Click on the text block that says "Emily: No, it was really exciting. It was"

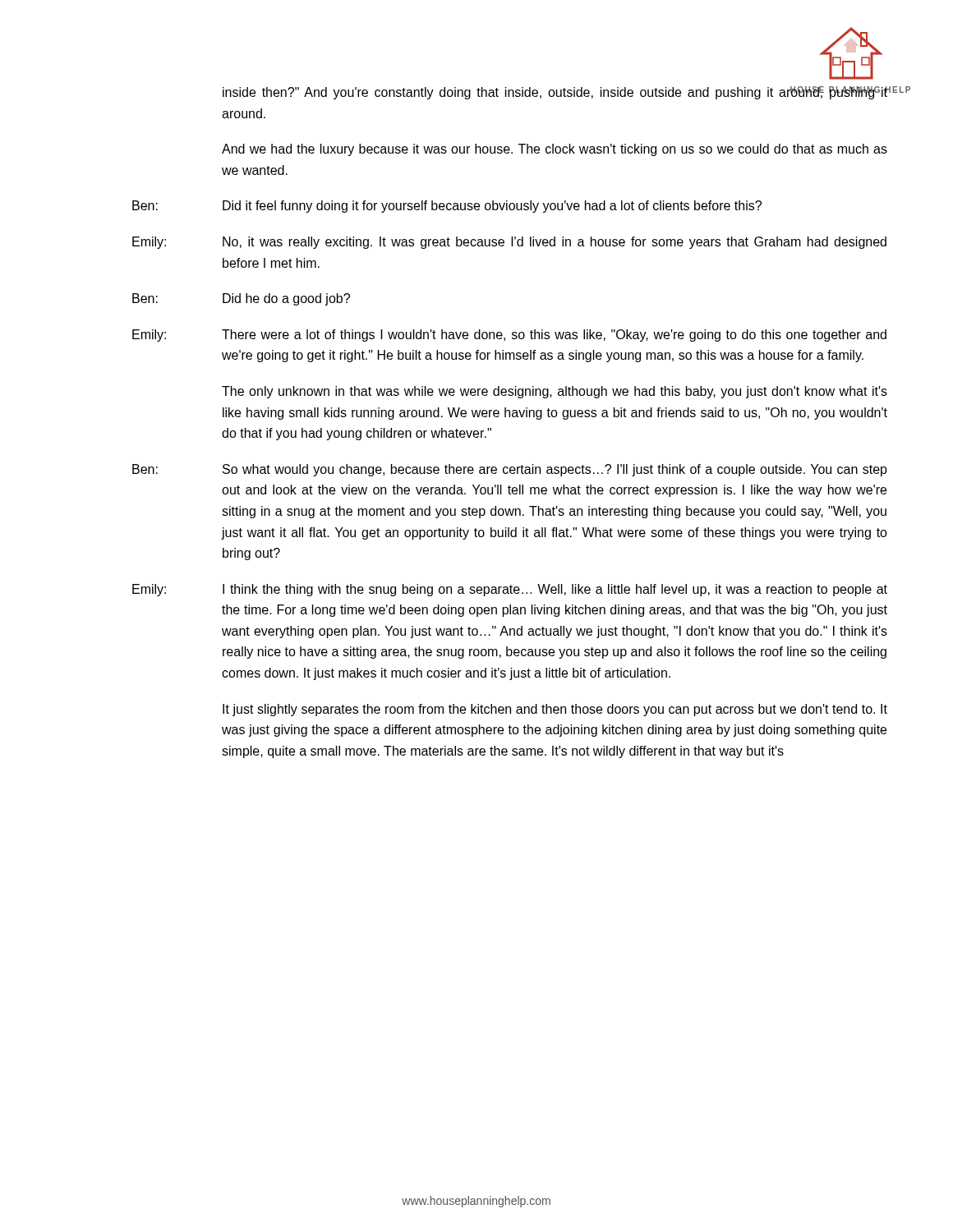tap(509, 253)
